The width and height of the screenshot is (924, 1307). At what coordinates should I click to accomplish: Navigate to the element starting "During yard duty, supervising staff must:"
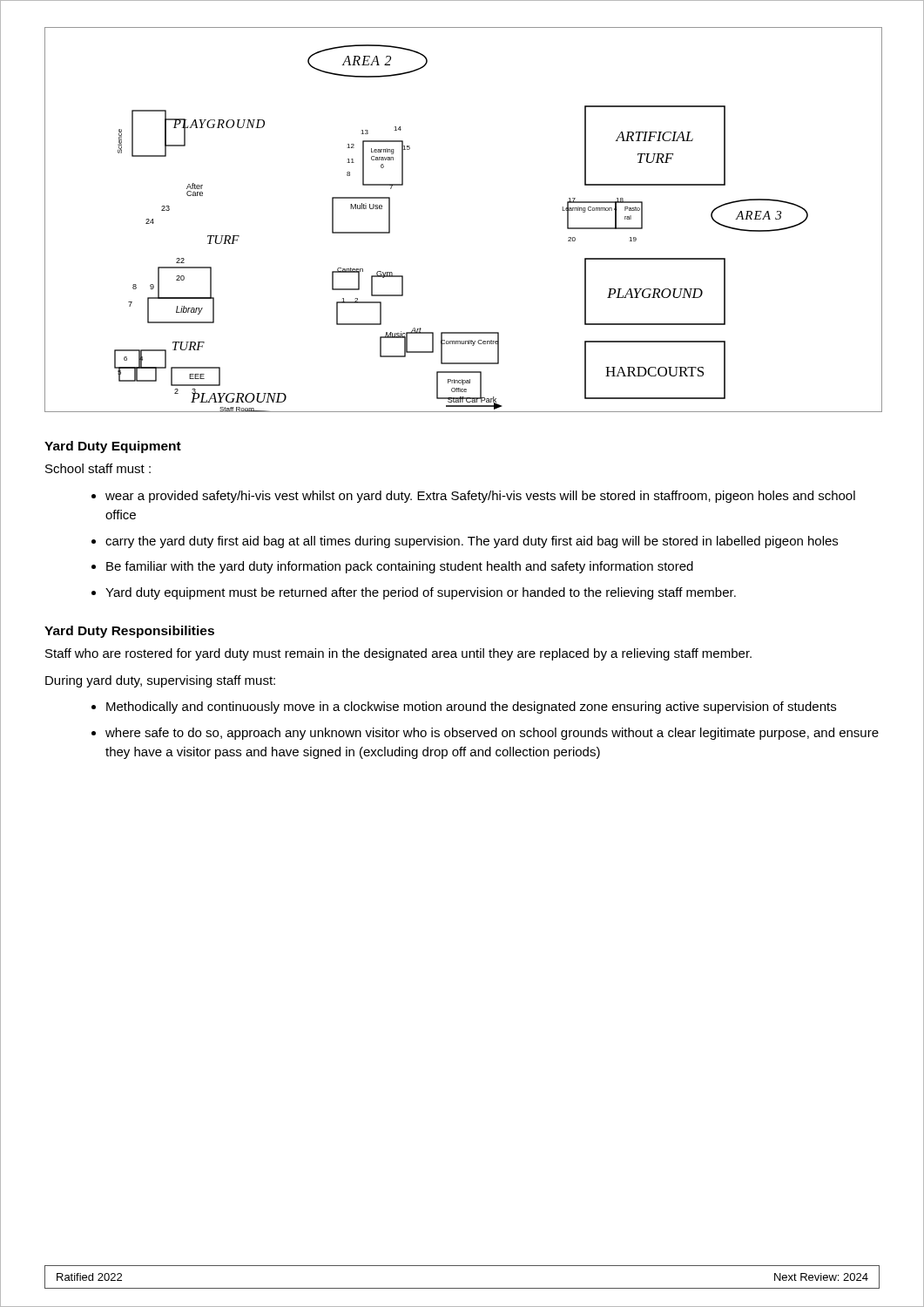point(160,680)
